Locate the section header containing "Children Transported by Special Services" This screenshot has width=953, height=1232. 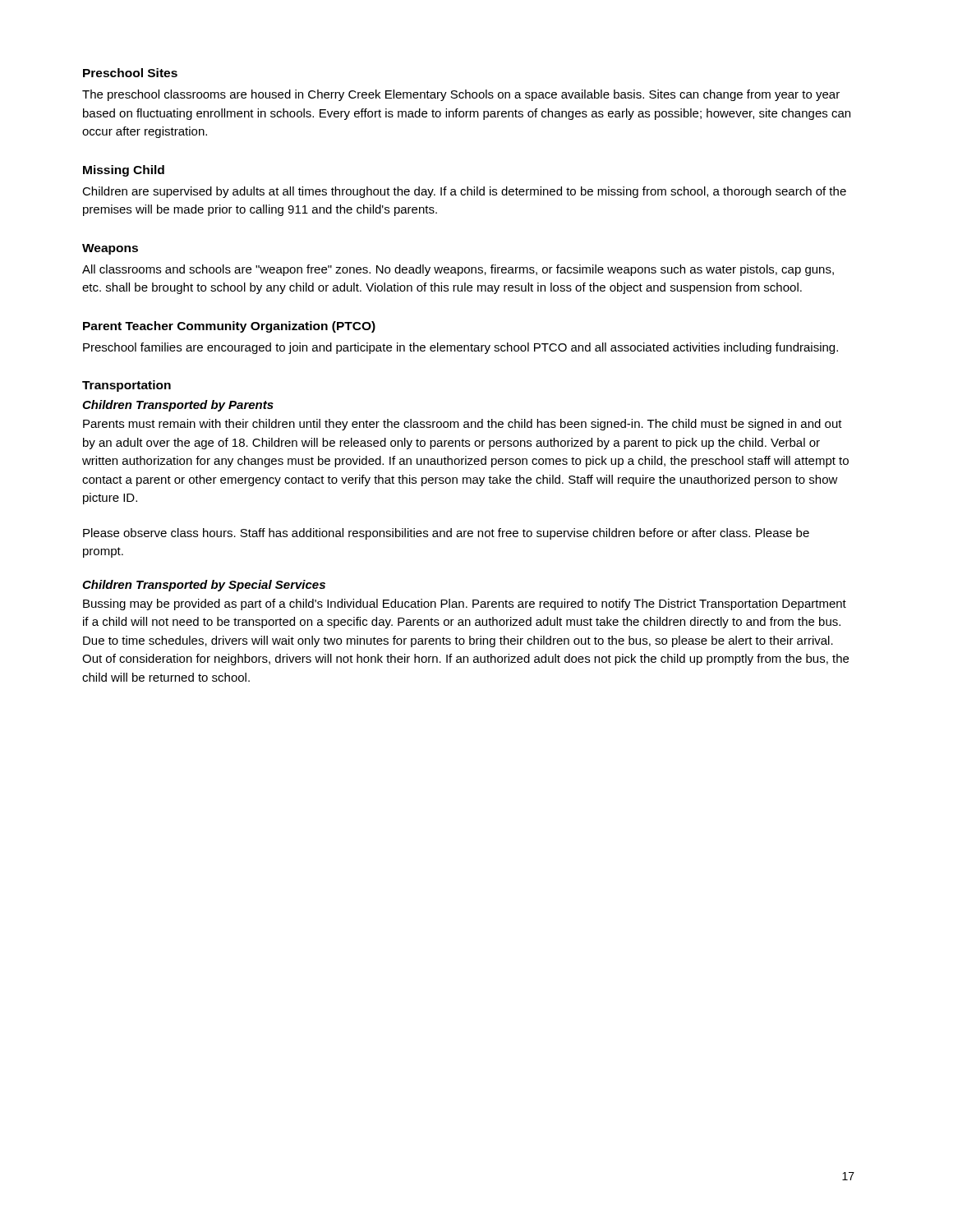tap(204, 584)
